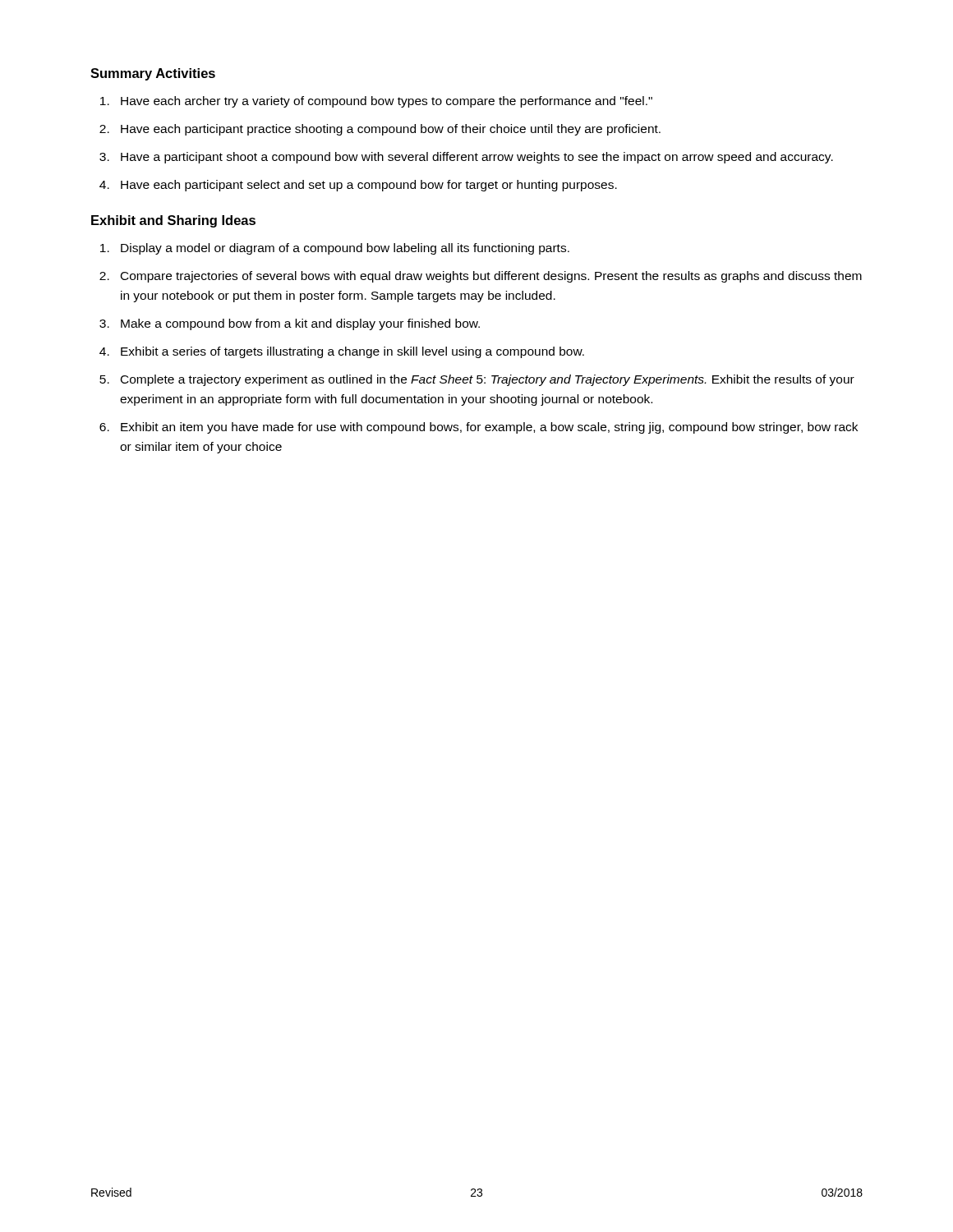Screen dimensions: 1232x953
Task: Locate the block of text that opens with "Exhibit an item you have made"
Action: click(488, 437)
